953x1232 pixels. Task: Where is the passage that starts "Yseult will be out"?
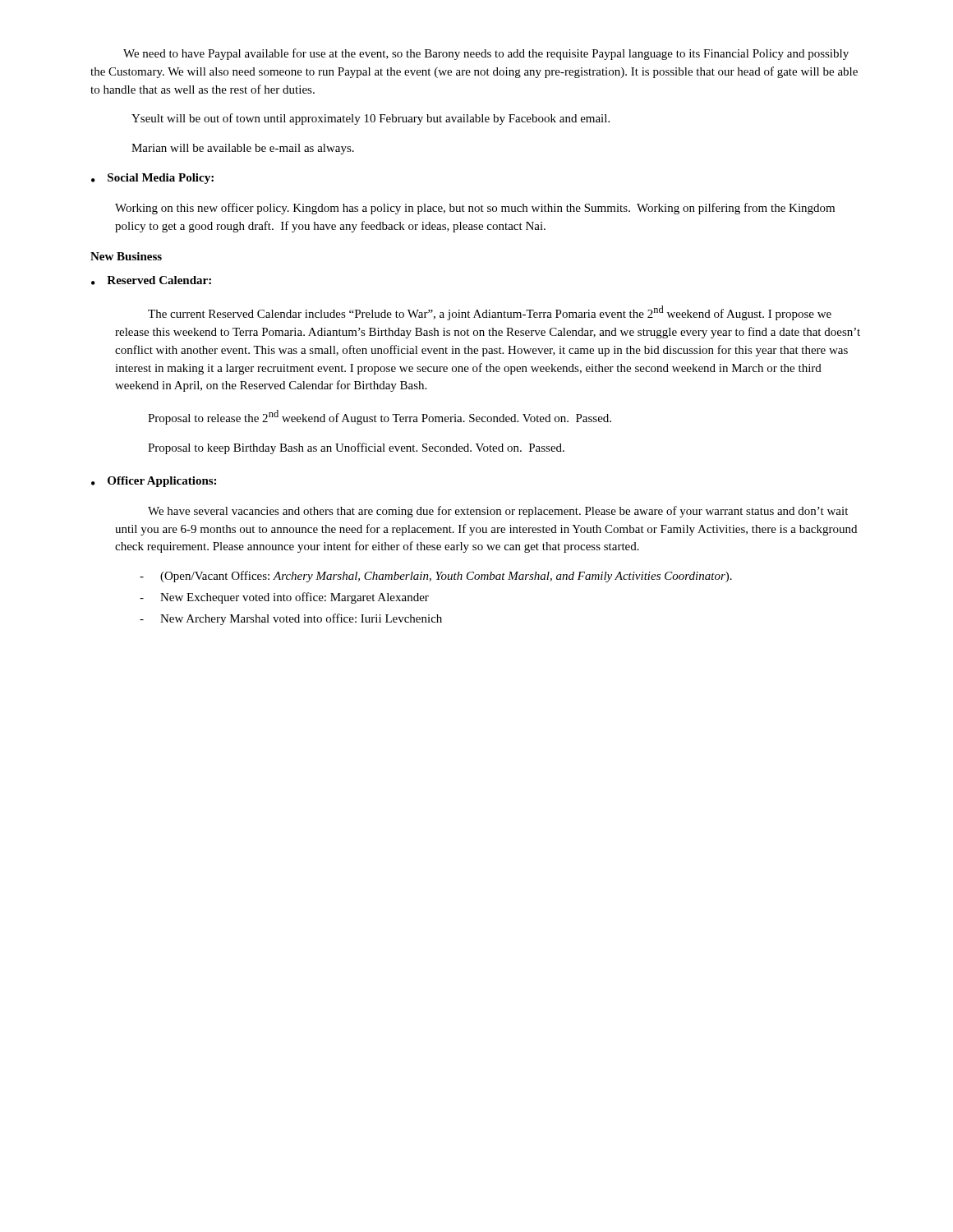tap(371, 118)
